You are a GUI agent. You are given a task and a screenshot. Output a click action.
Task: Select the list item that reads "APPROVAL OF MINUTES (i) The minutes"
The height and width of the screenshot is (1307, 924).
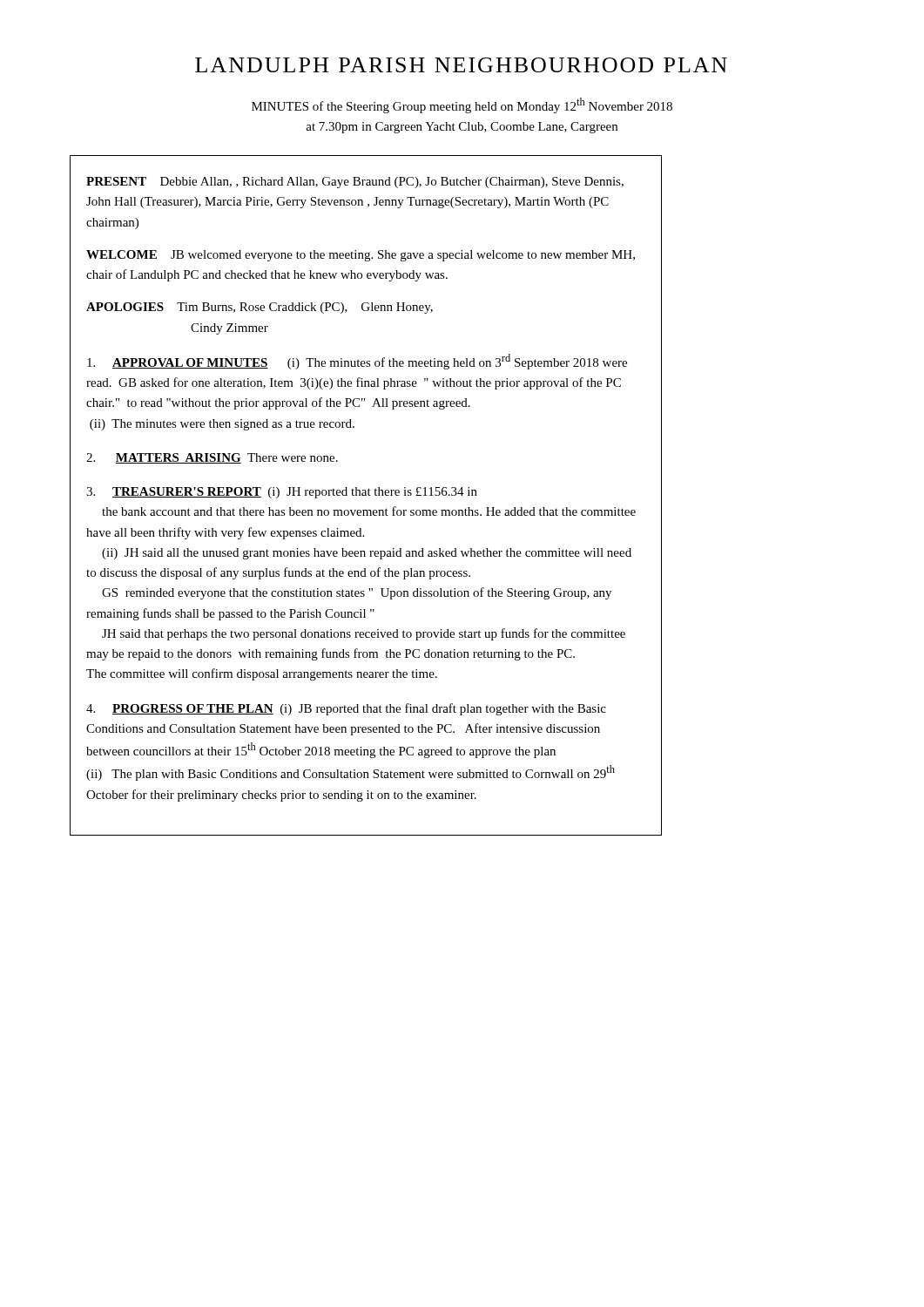[357, 391]
